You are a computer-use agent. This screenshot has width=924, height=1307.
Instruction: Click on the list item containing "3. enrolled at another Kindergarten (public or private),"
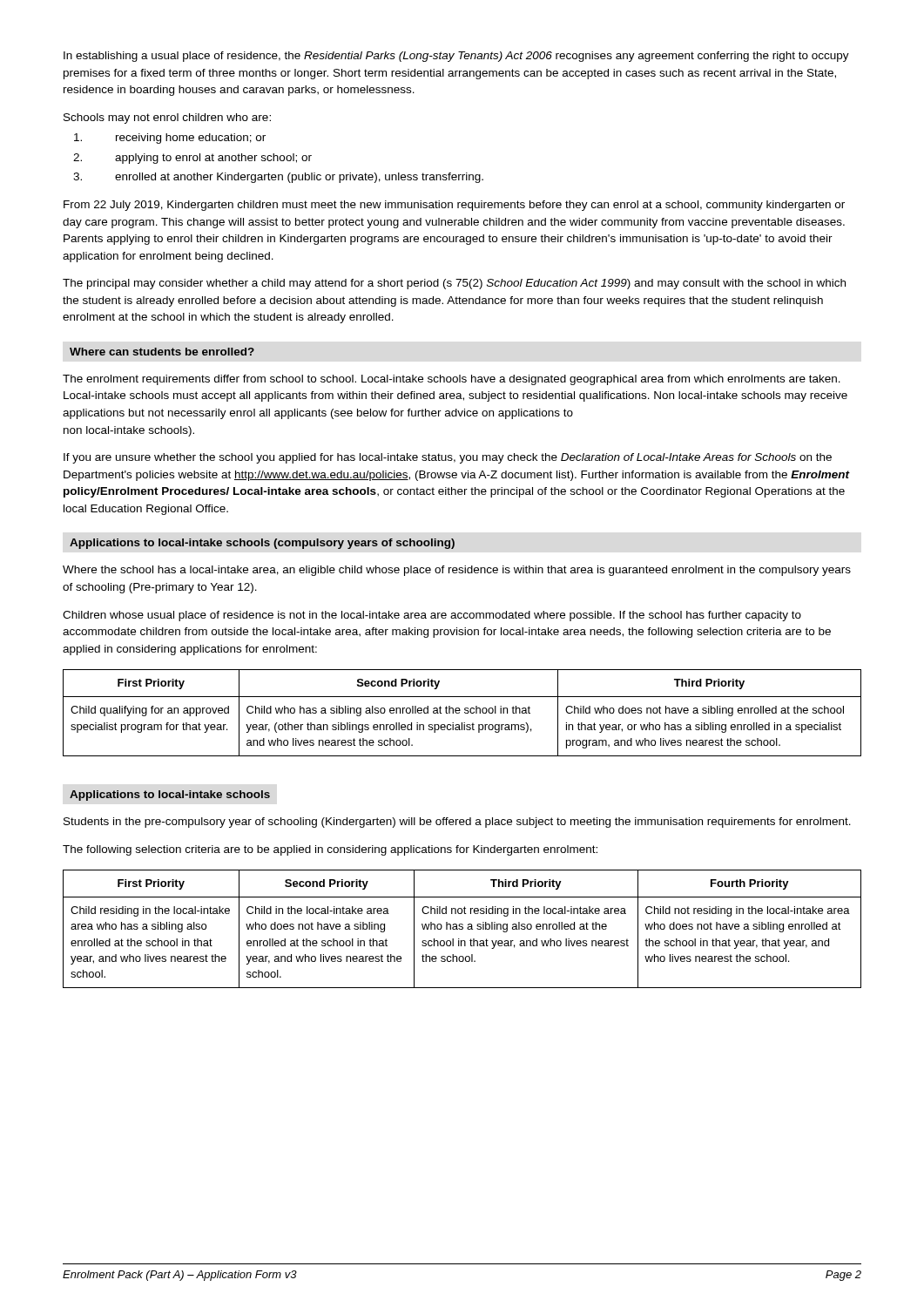click(x=273, y=177)
